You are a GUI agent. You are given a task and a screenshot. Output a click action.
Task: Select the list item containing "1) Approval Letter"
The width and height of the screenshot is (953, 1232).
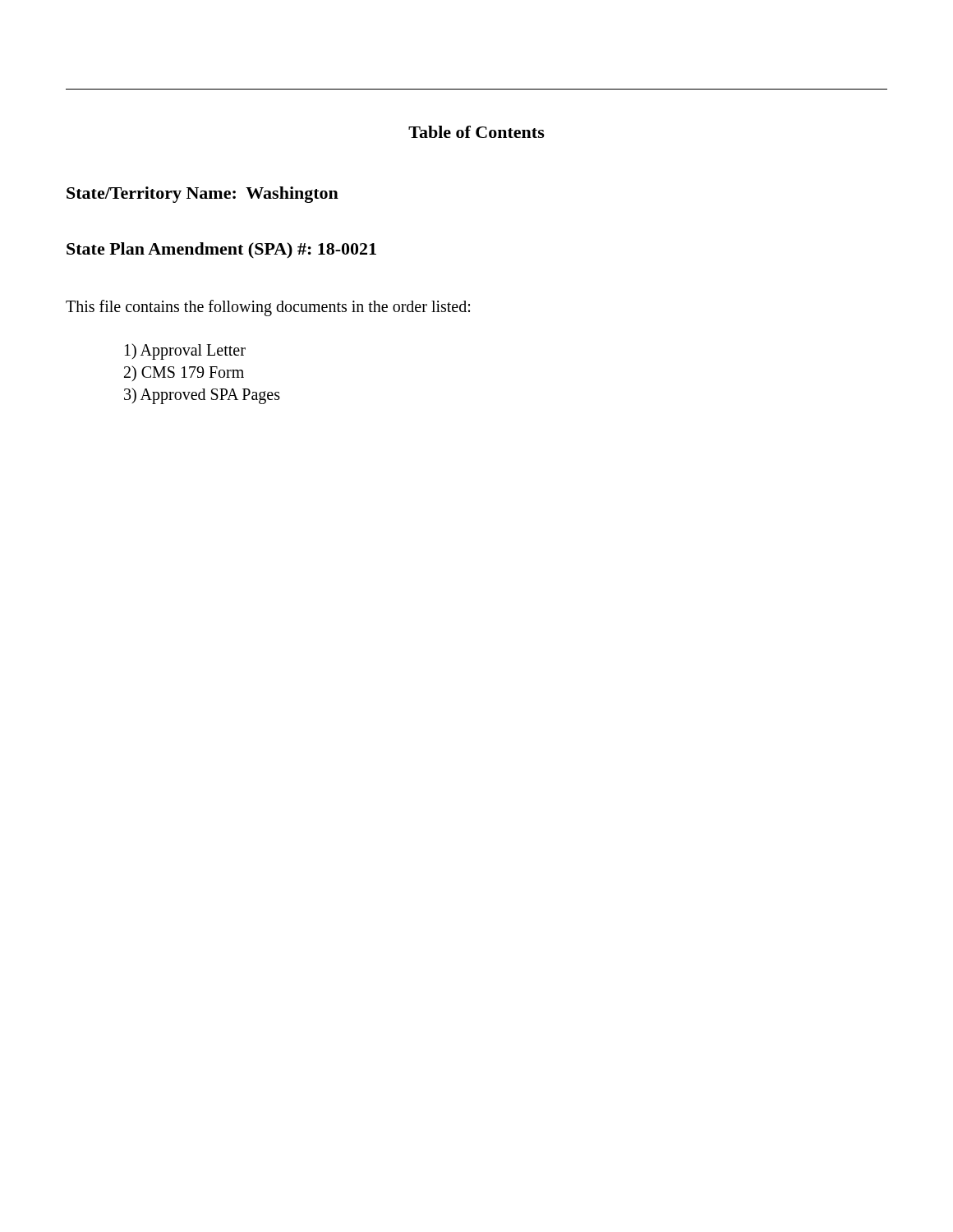pos(184,350)
